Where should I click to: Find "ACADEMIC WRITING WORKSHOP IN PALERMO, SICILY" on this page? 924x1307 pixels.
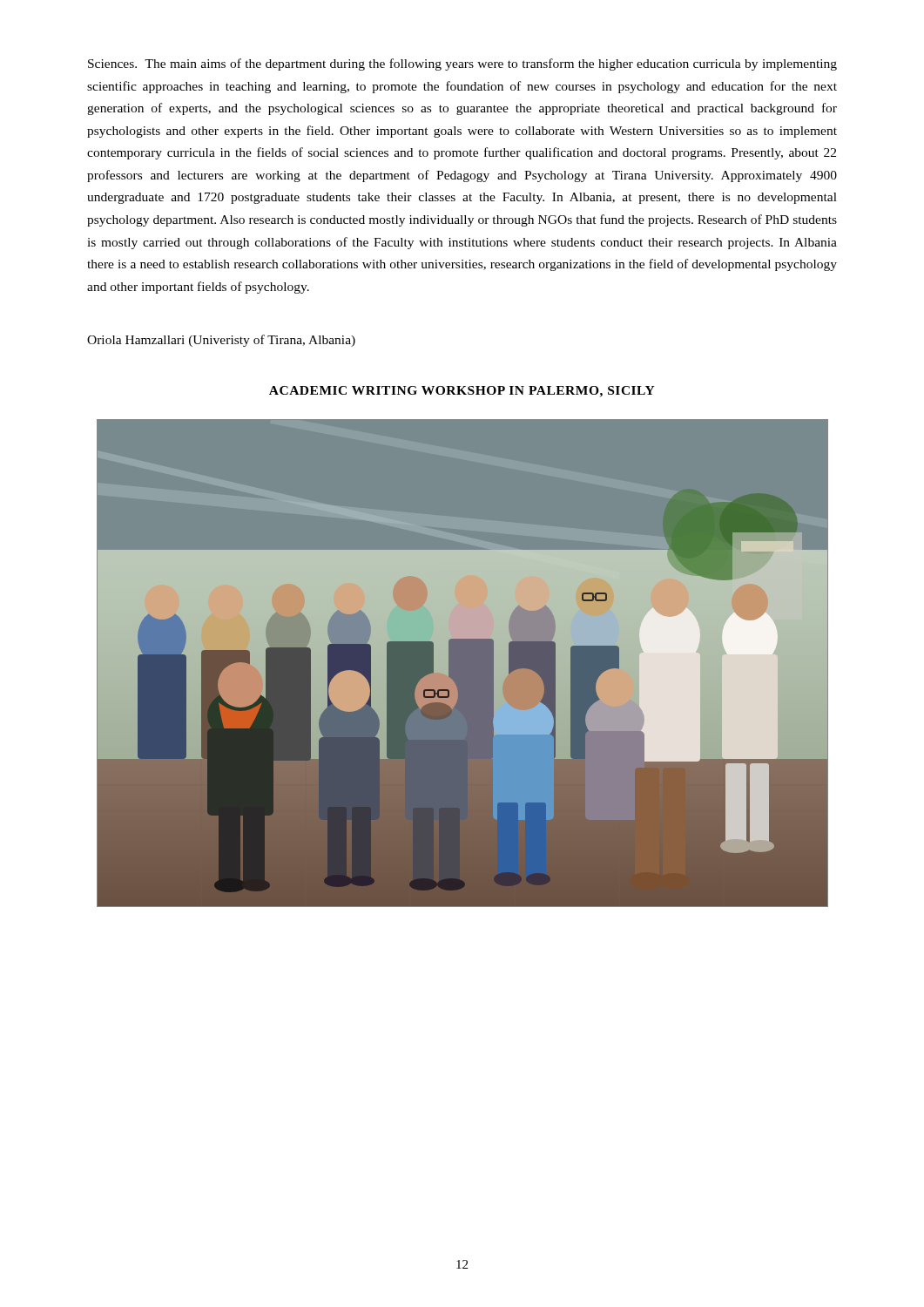click(462, 390)
